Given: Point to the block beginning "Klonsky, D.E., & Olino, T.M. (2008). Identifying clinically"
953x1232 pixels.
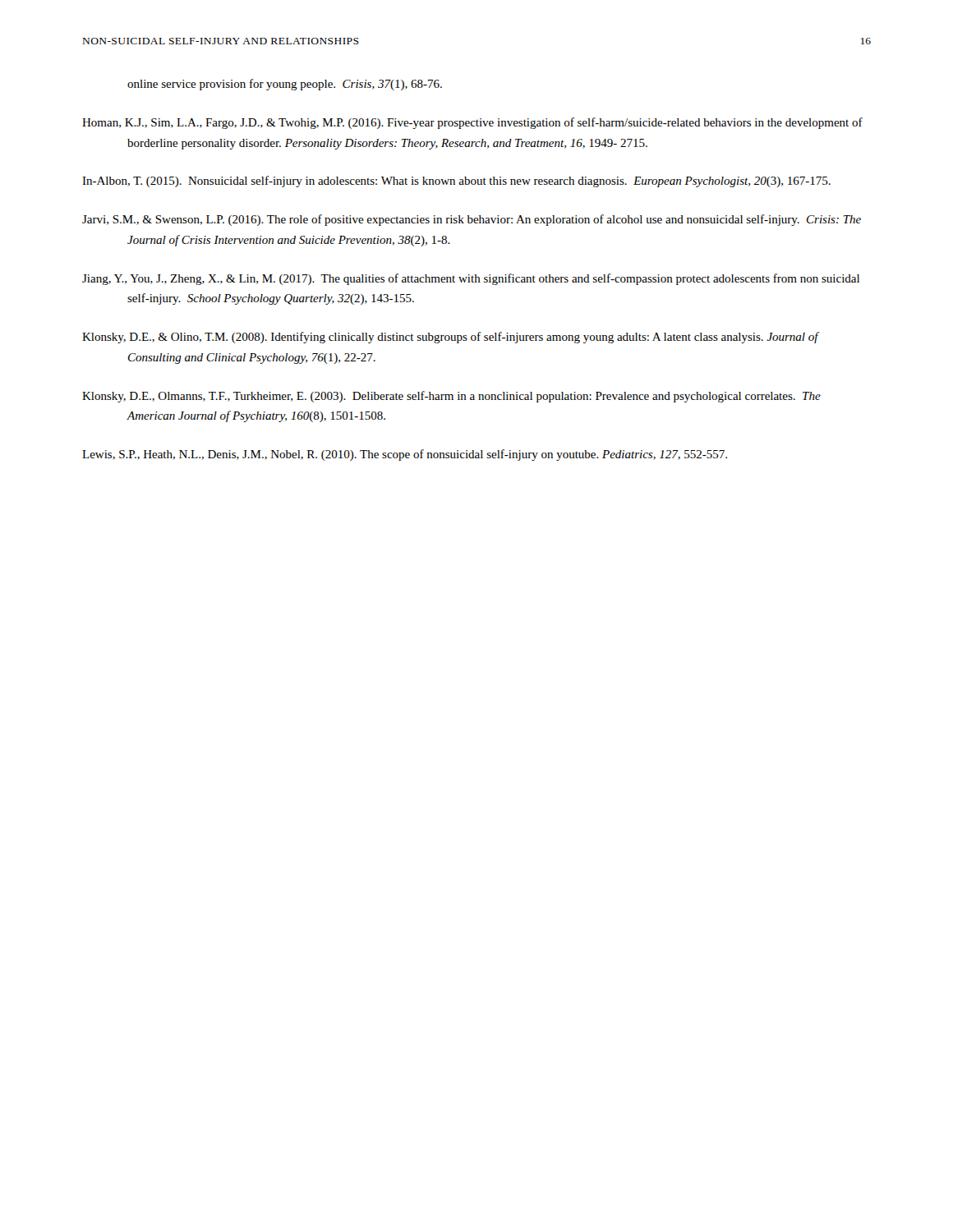Looking at the screenshot, I should click(x=450, y=347).
